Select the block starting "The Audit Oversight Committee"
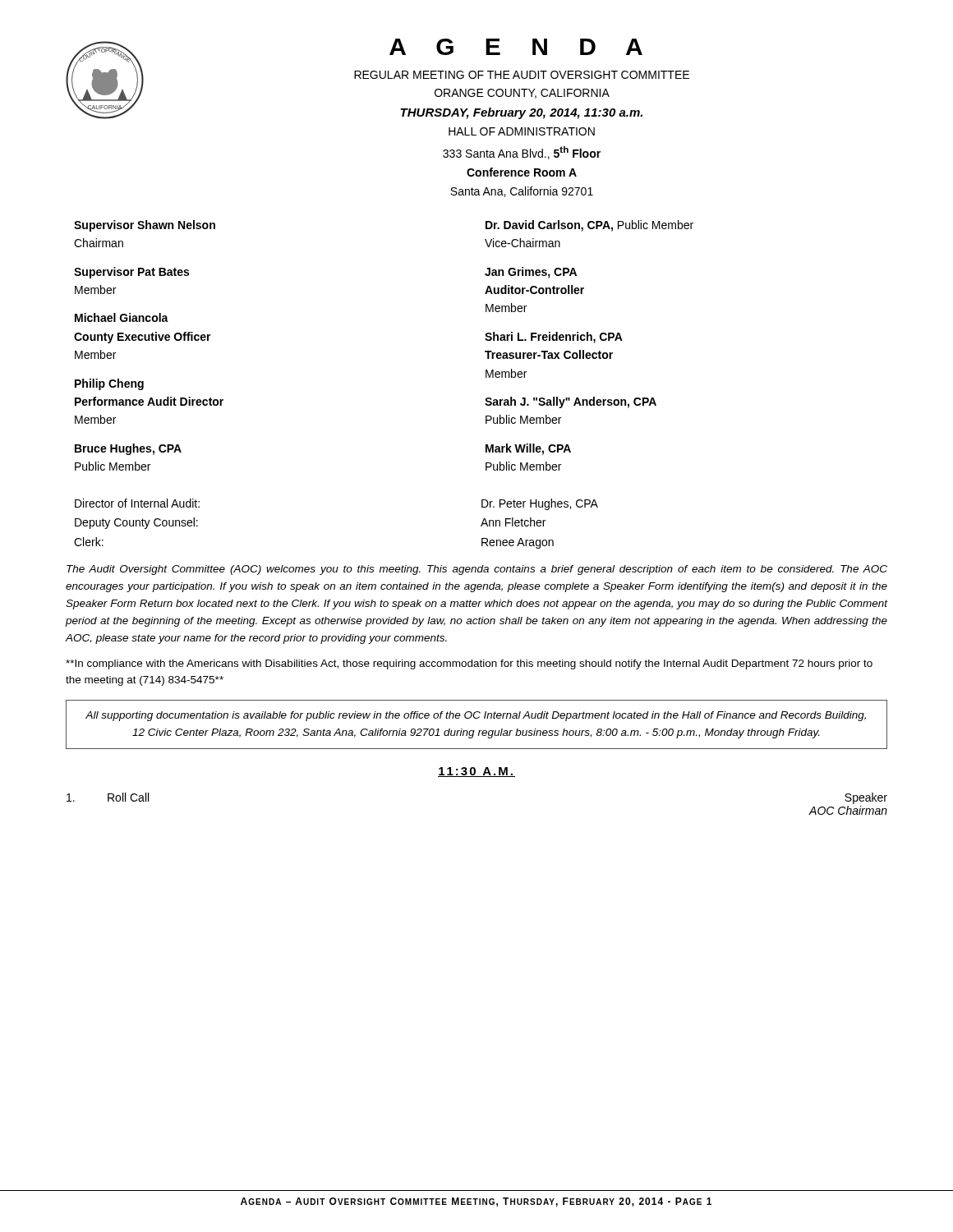The image size is (953, 1232). [x=476, y=603]
